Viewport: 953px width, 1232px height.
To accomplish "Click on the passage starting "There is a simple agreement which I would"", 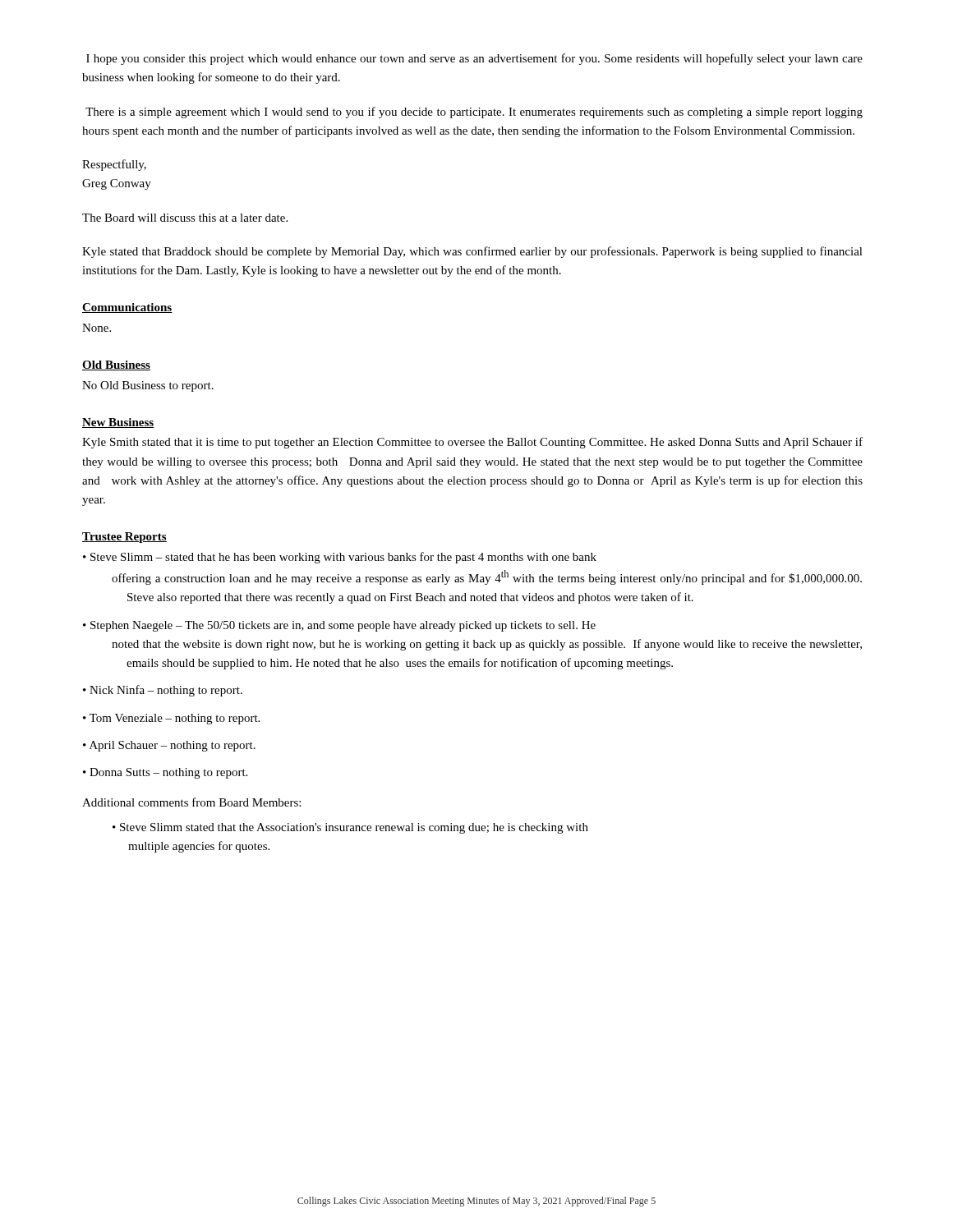I will 472,121.
